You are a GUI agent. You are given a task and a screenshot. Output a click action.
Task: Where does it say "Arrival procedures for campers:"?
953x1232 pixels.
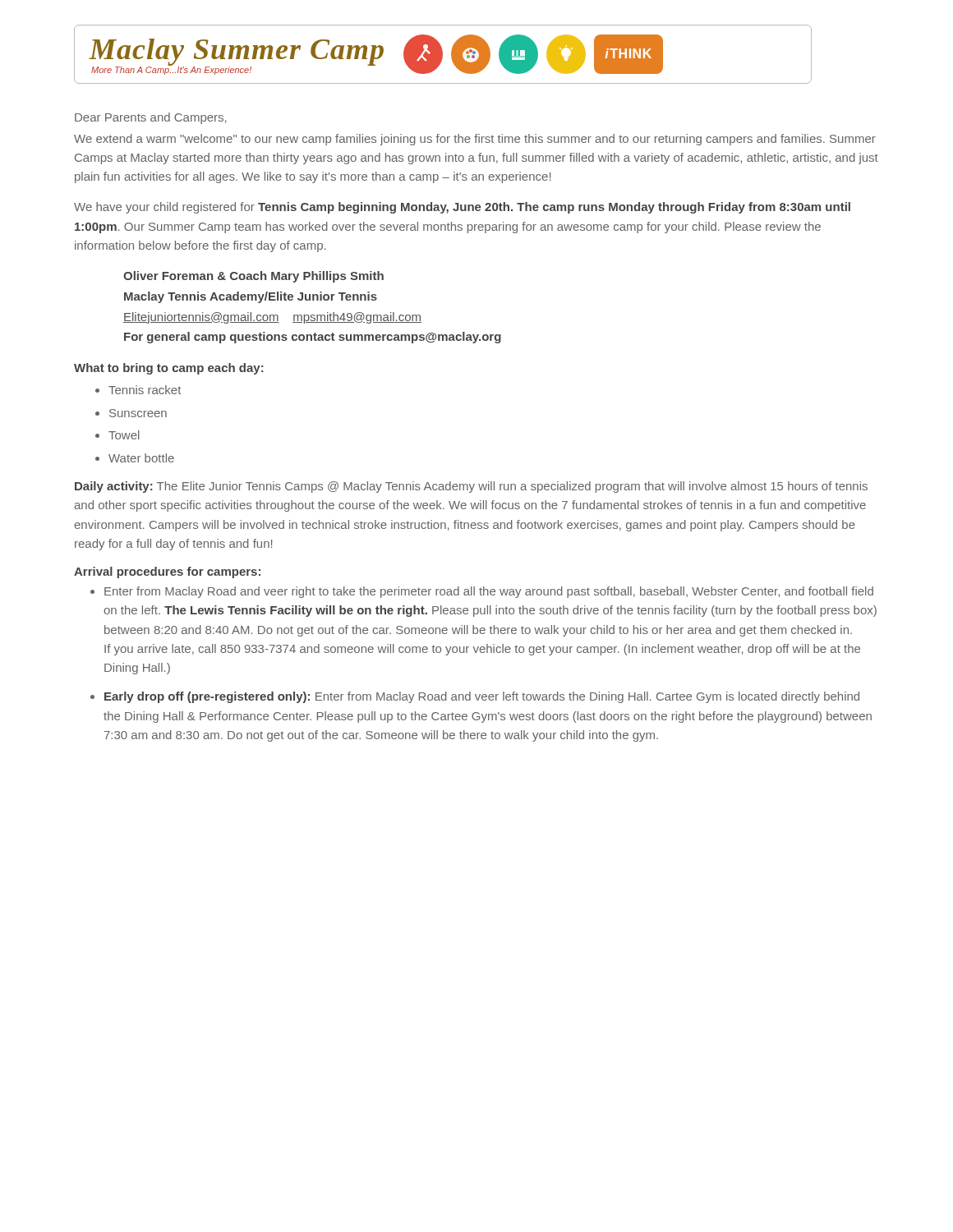[x=167, y=572]
